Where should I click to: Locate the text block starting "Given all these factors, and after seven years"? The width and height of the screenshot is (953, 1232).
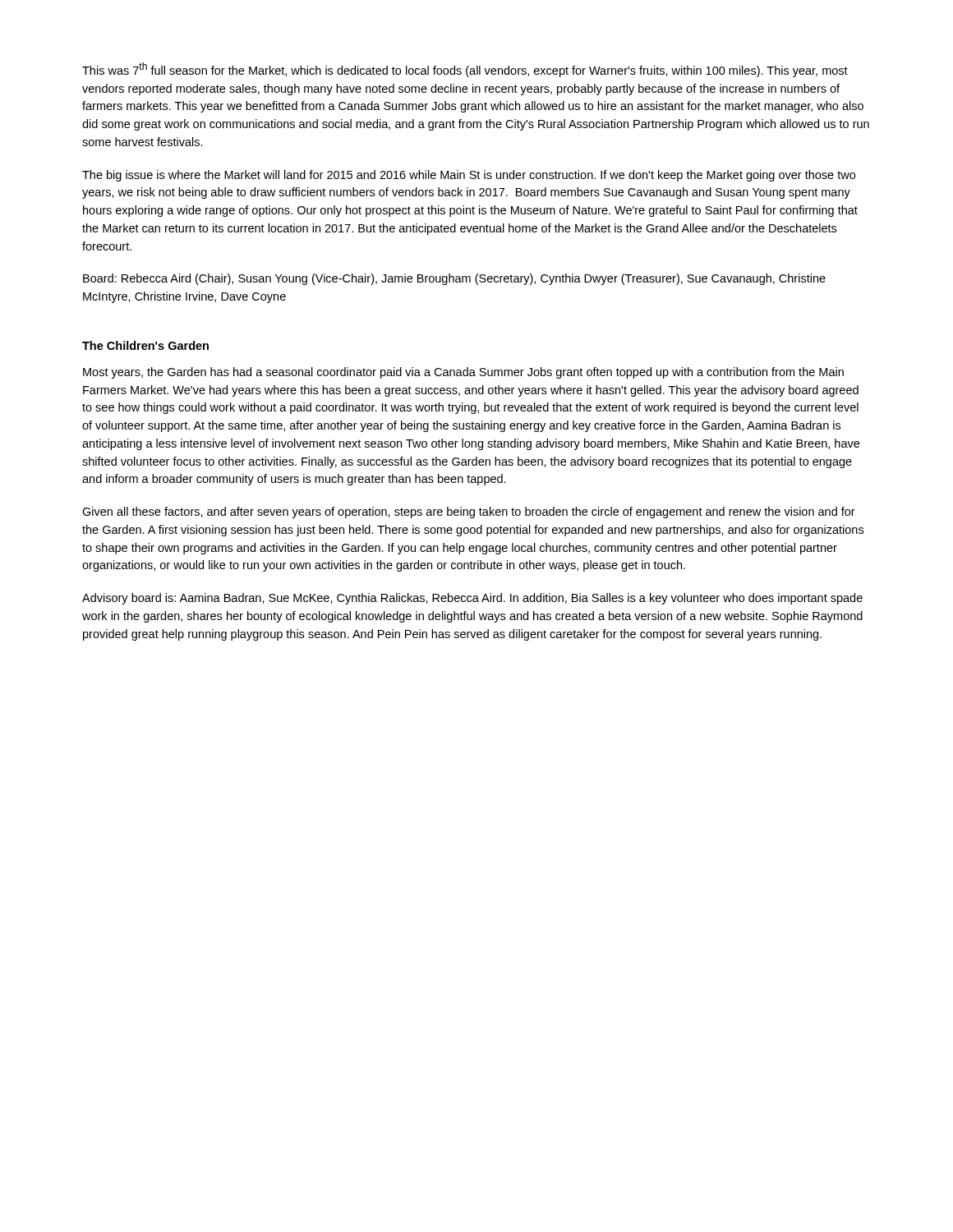473,539
